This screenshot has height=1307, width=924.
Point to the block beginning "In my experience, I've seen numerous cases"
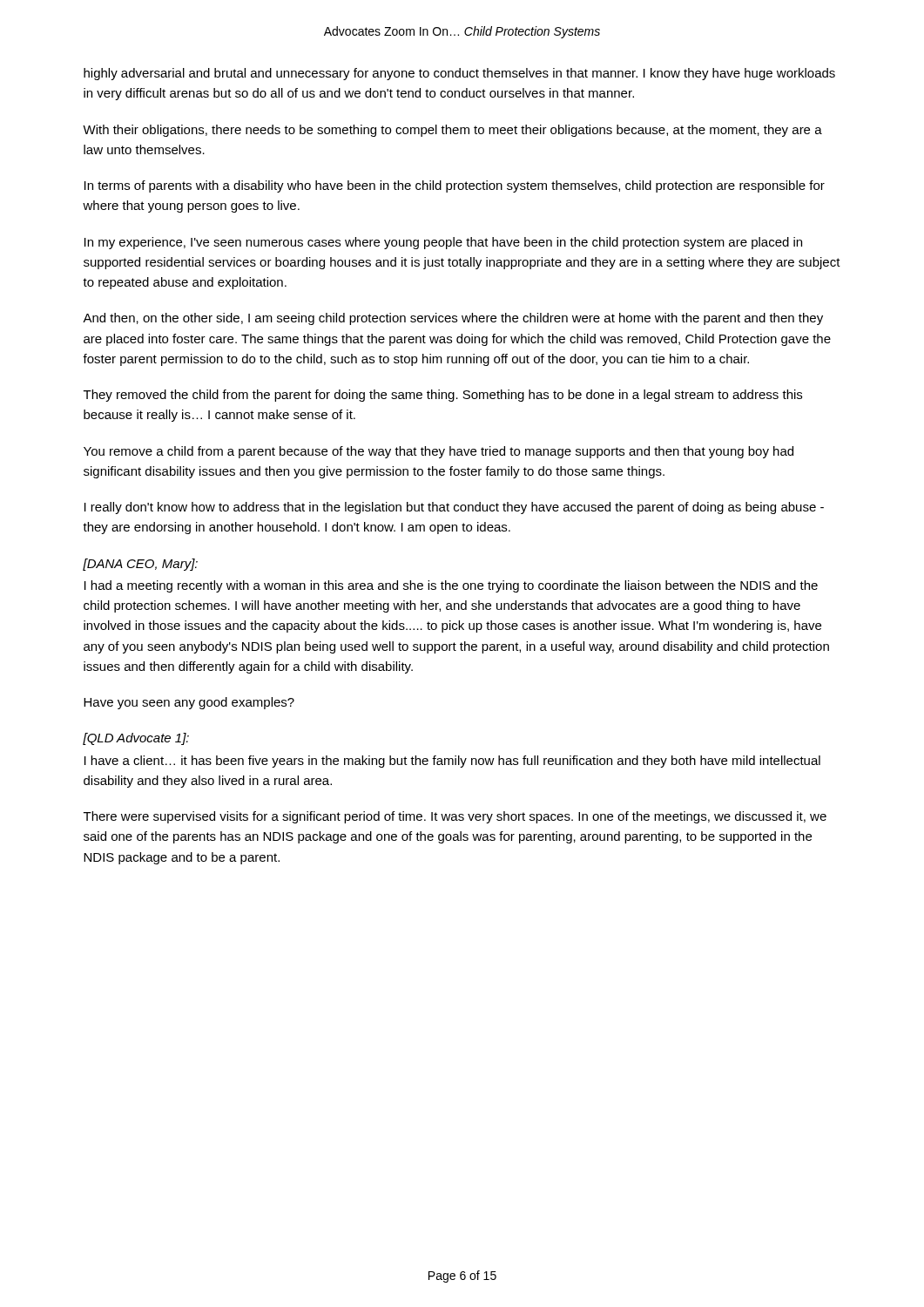[x=461, y=262]
